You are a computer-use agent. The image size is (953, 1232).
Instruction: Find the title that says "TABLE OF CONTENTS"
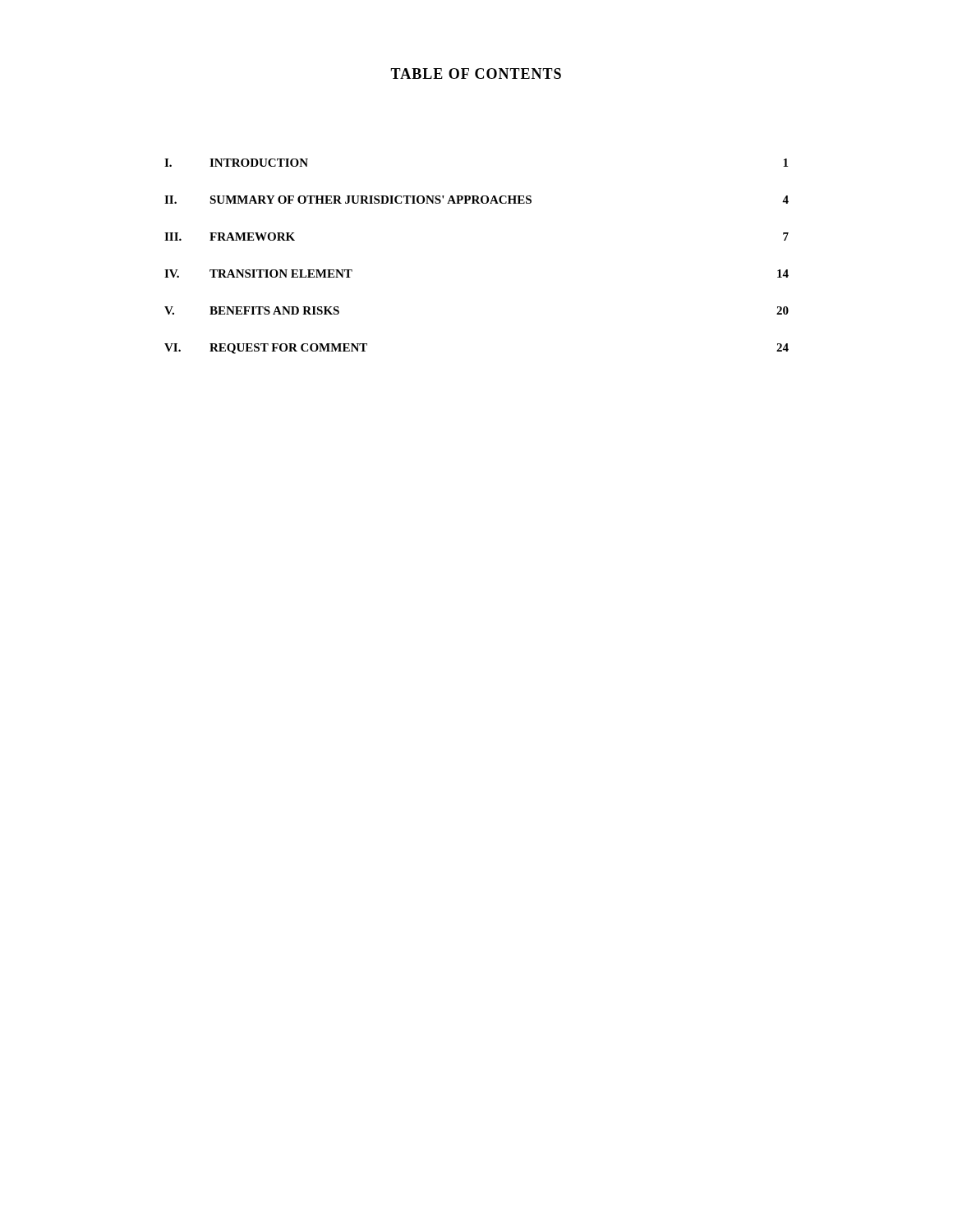coord(476,74)
